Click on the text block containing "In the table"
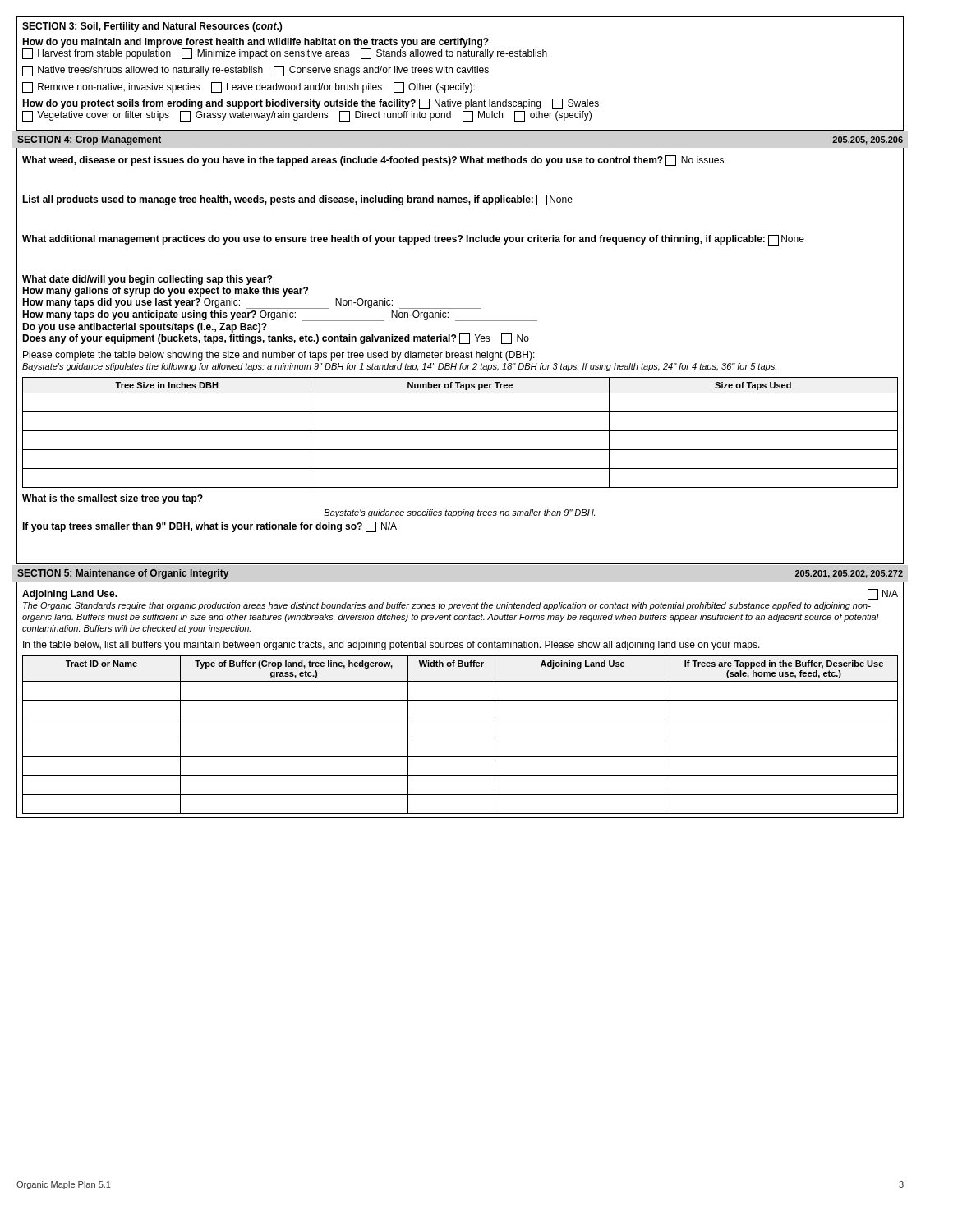The width and height of the screenshot is (953, 1232). pyautogui.click(x=391, y=645)
